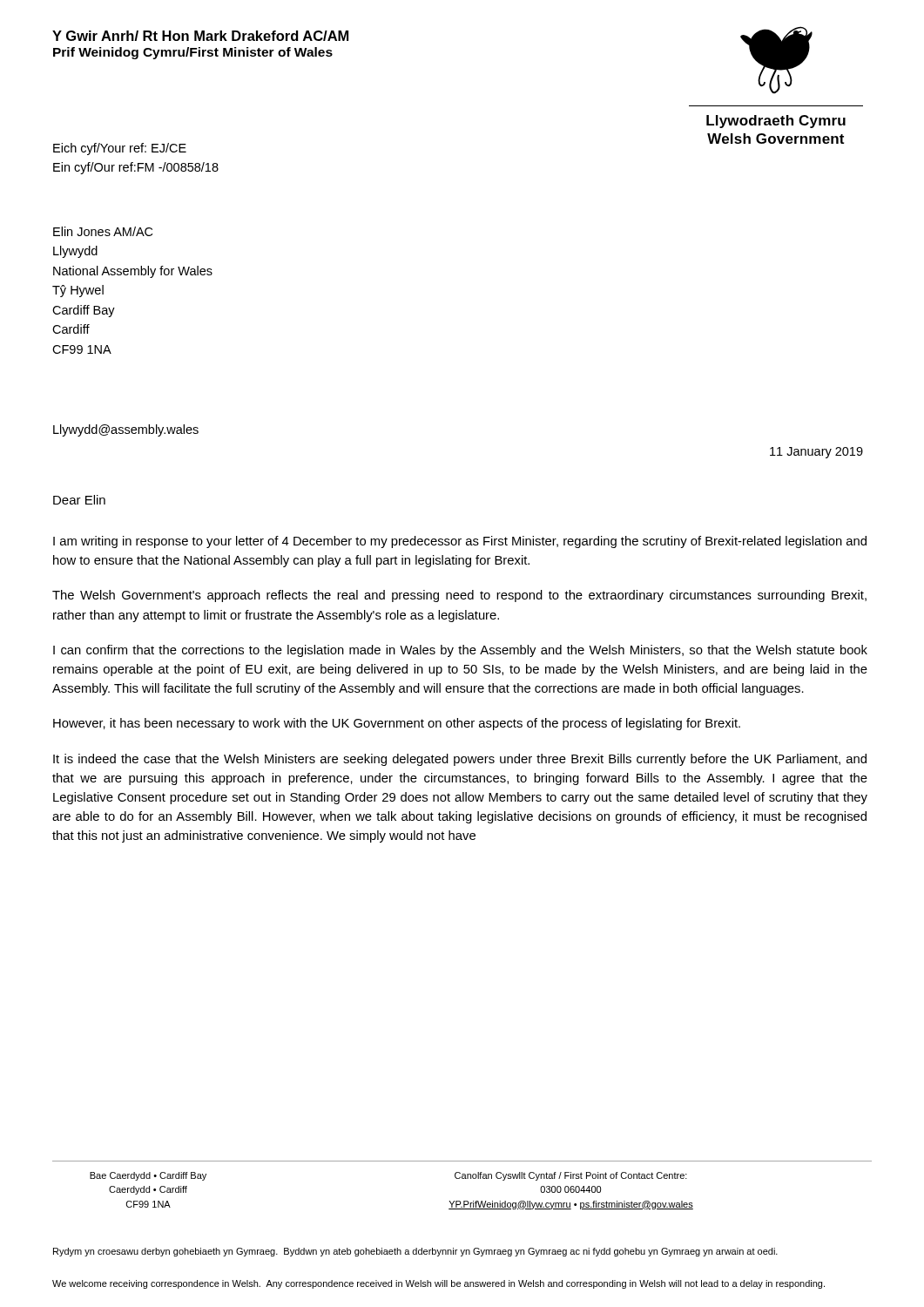Find the text block starting "11 January 2019"
Viewport: 924px width, 1307px height.
pos(816,451)
